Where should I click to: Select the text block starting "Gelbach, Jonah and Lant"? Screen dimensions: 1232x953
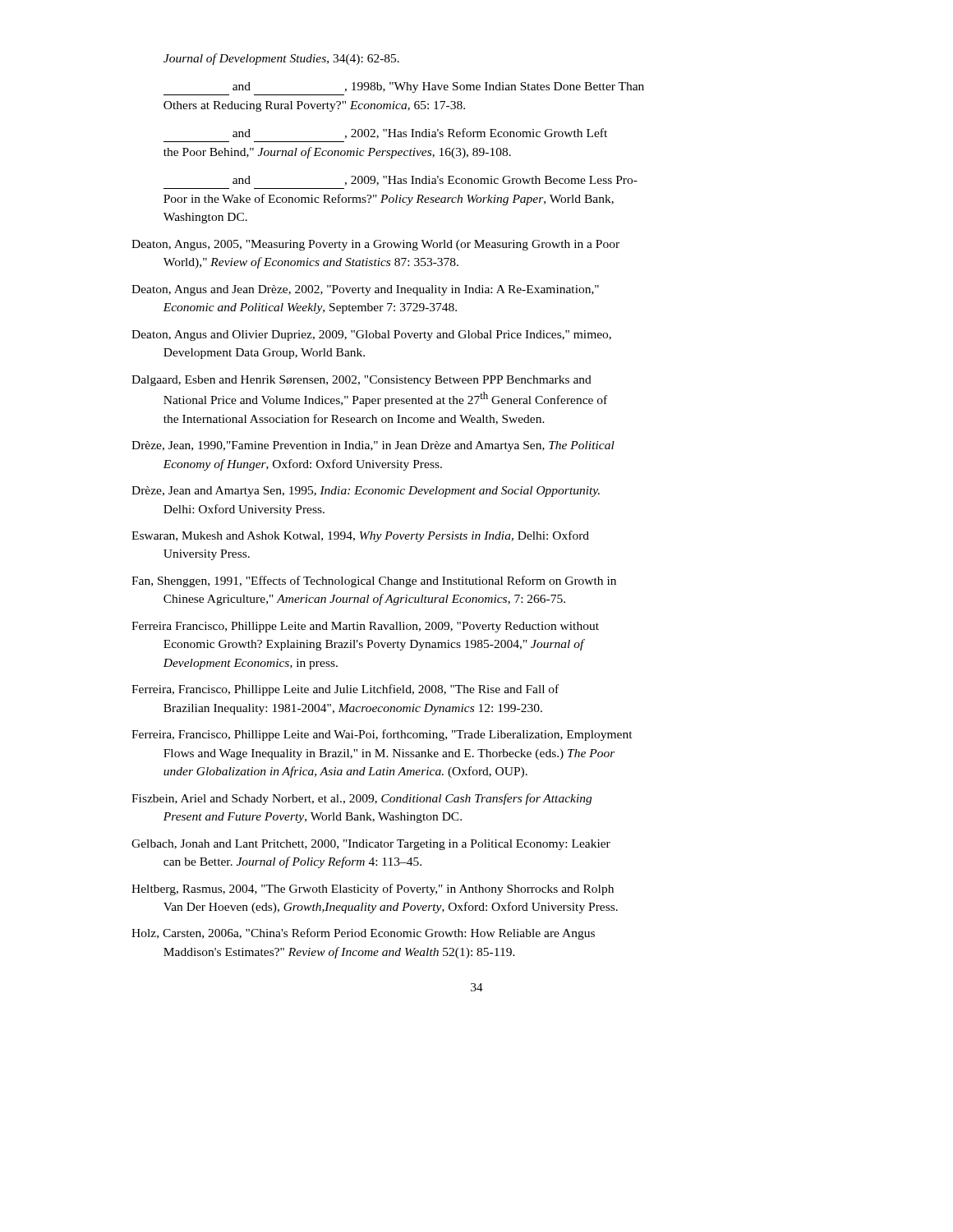point(476,853)
